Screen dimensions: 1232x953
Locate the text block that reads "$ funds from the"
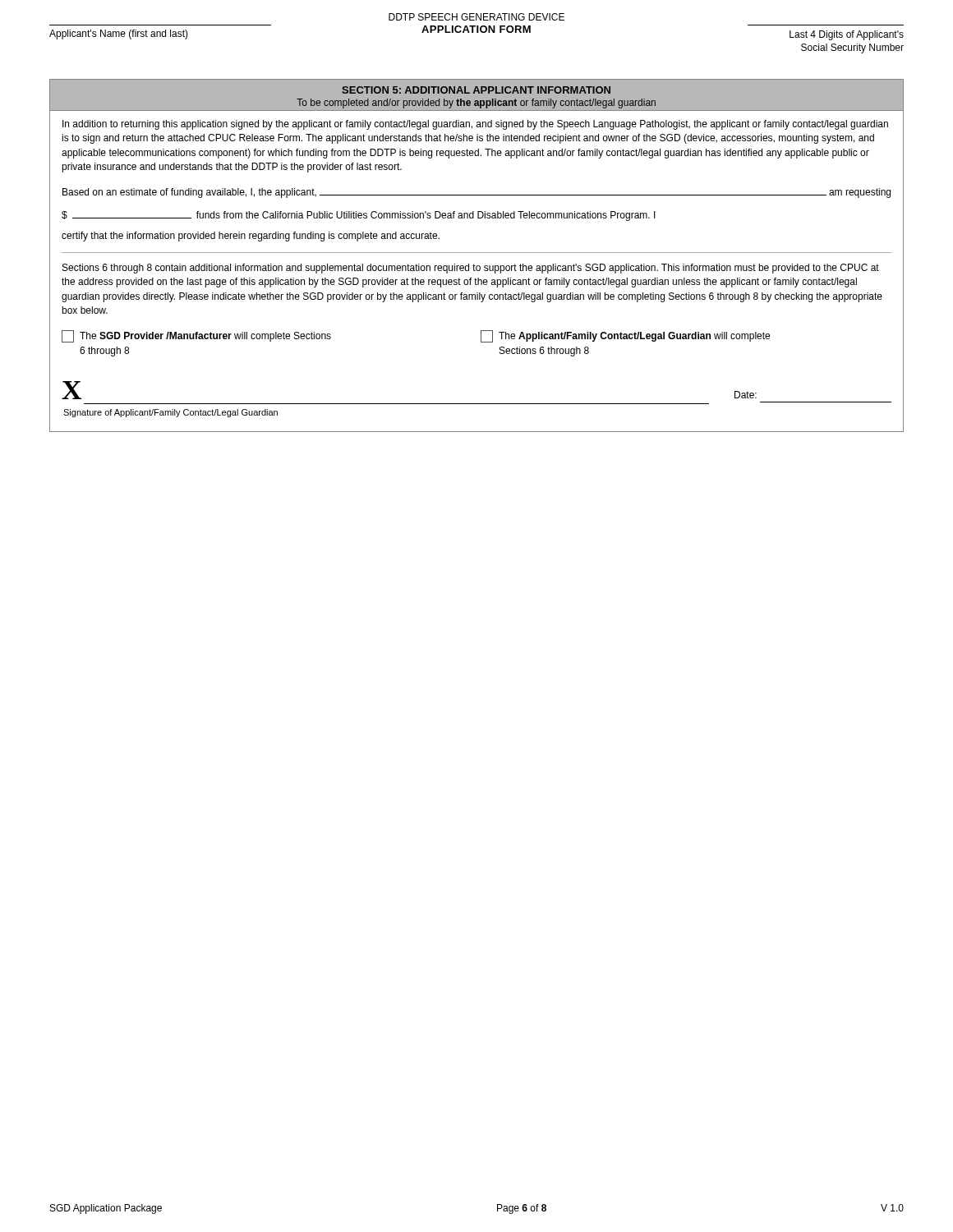(476, 214)
